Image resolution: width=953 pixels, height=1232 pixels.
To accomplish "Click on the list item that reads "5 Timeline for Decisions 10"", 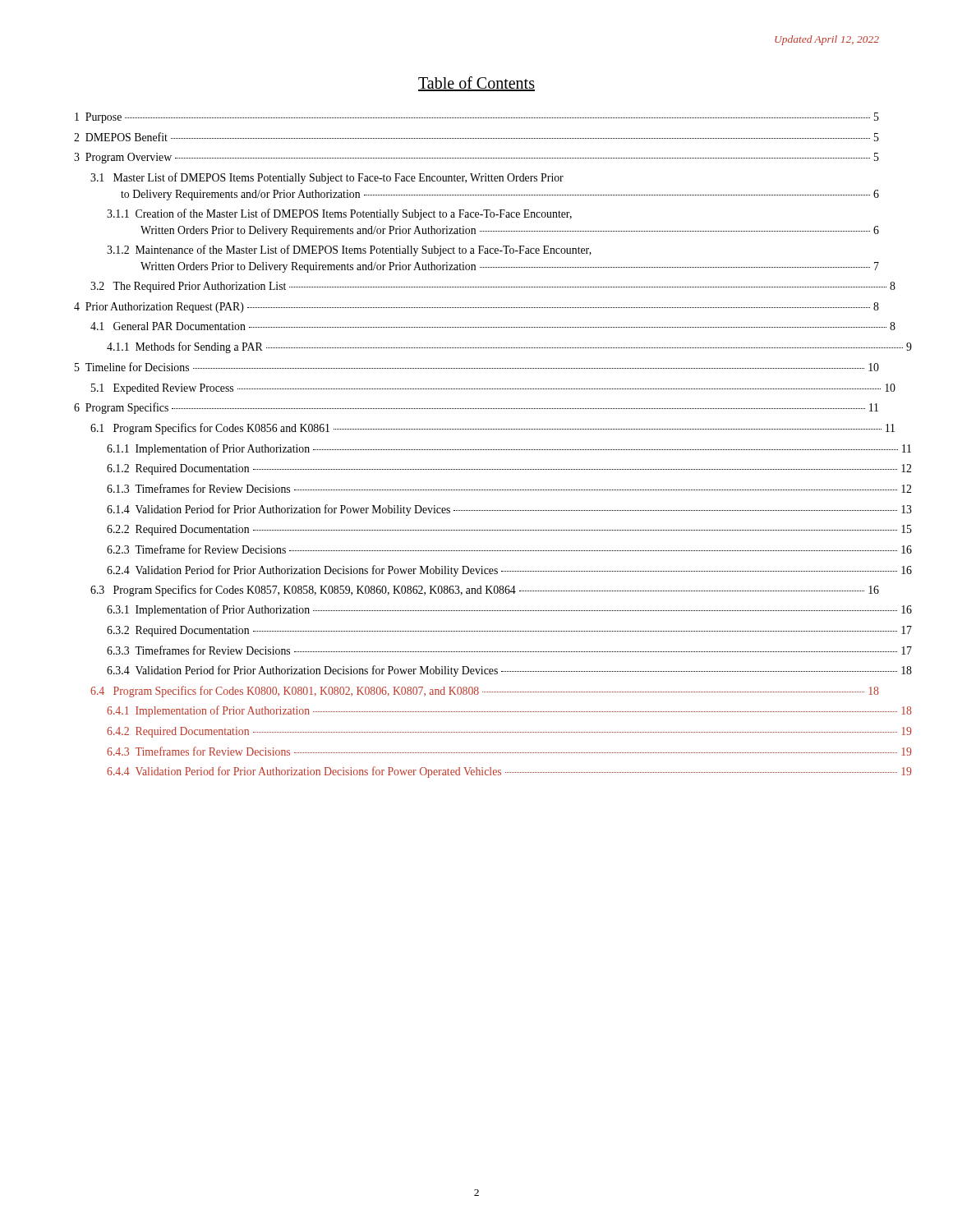I will (x=476, y=368).
